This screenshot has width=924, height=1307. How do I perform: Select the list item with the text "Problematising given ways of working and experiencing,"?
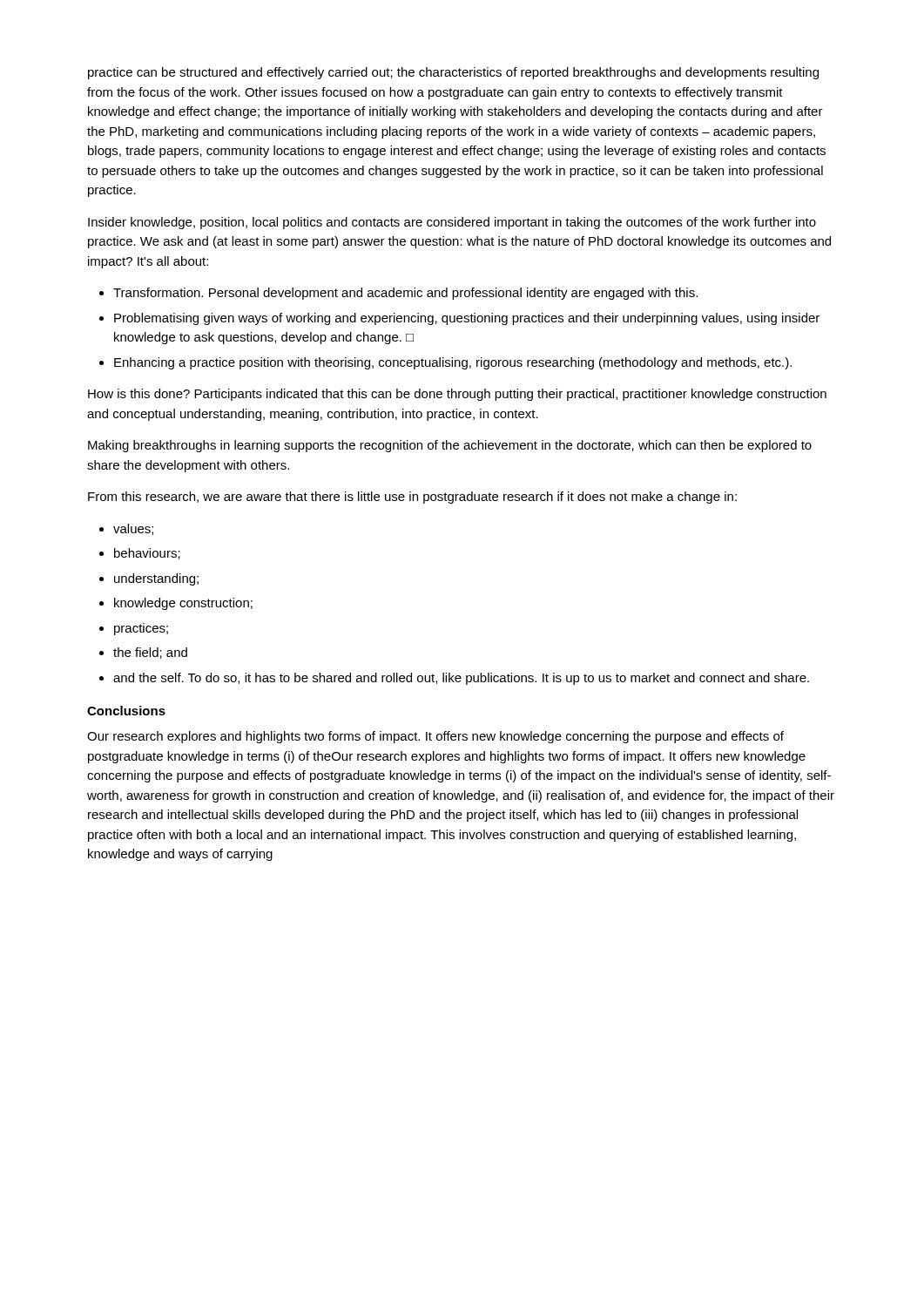tap(475, 328)
